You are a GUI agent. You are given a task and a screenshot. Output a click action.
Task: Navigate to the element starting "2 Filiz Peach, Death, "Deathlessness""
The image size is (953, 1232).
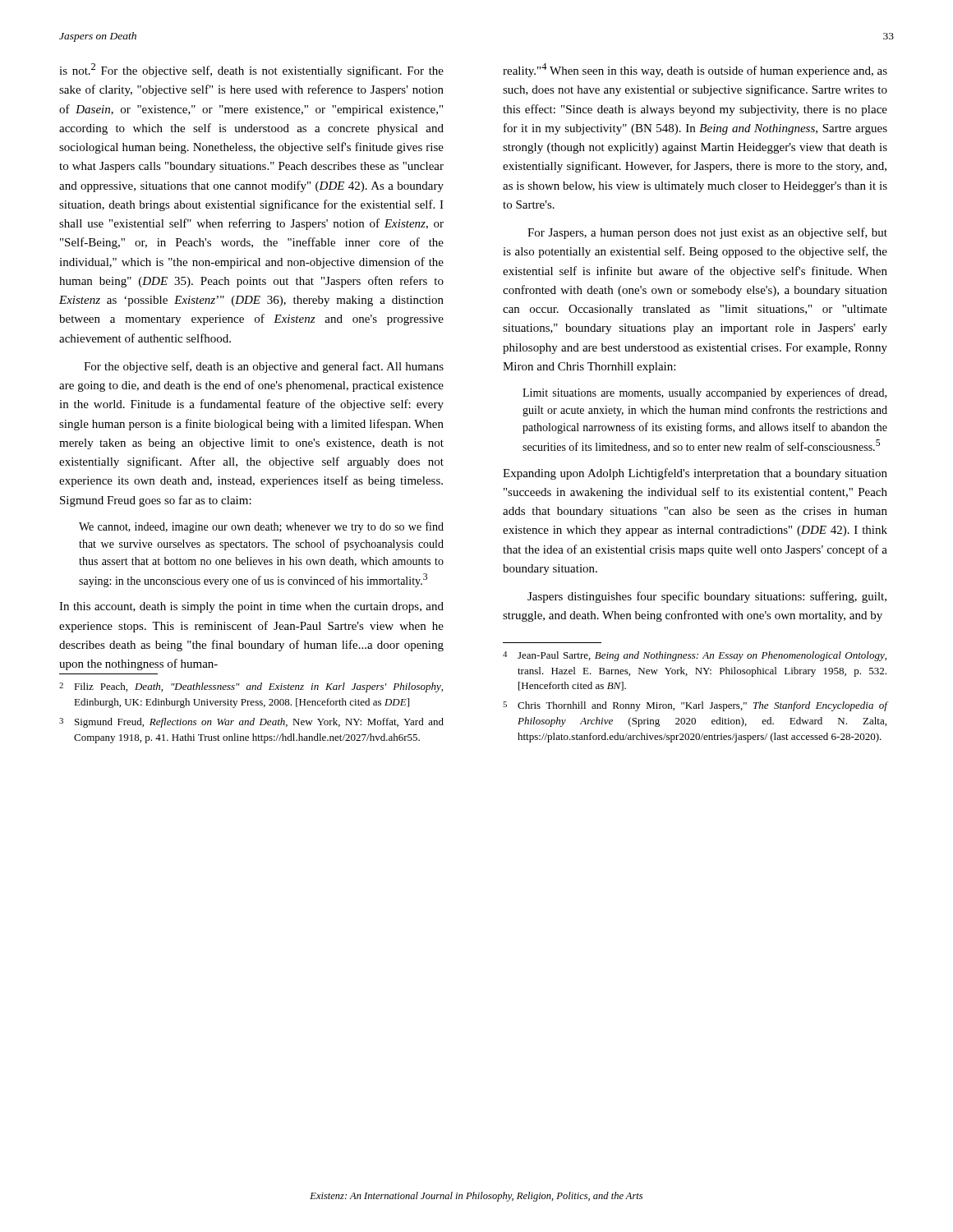(x=251, y=695)
